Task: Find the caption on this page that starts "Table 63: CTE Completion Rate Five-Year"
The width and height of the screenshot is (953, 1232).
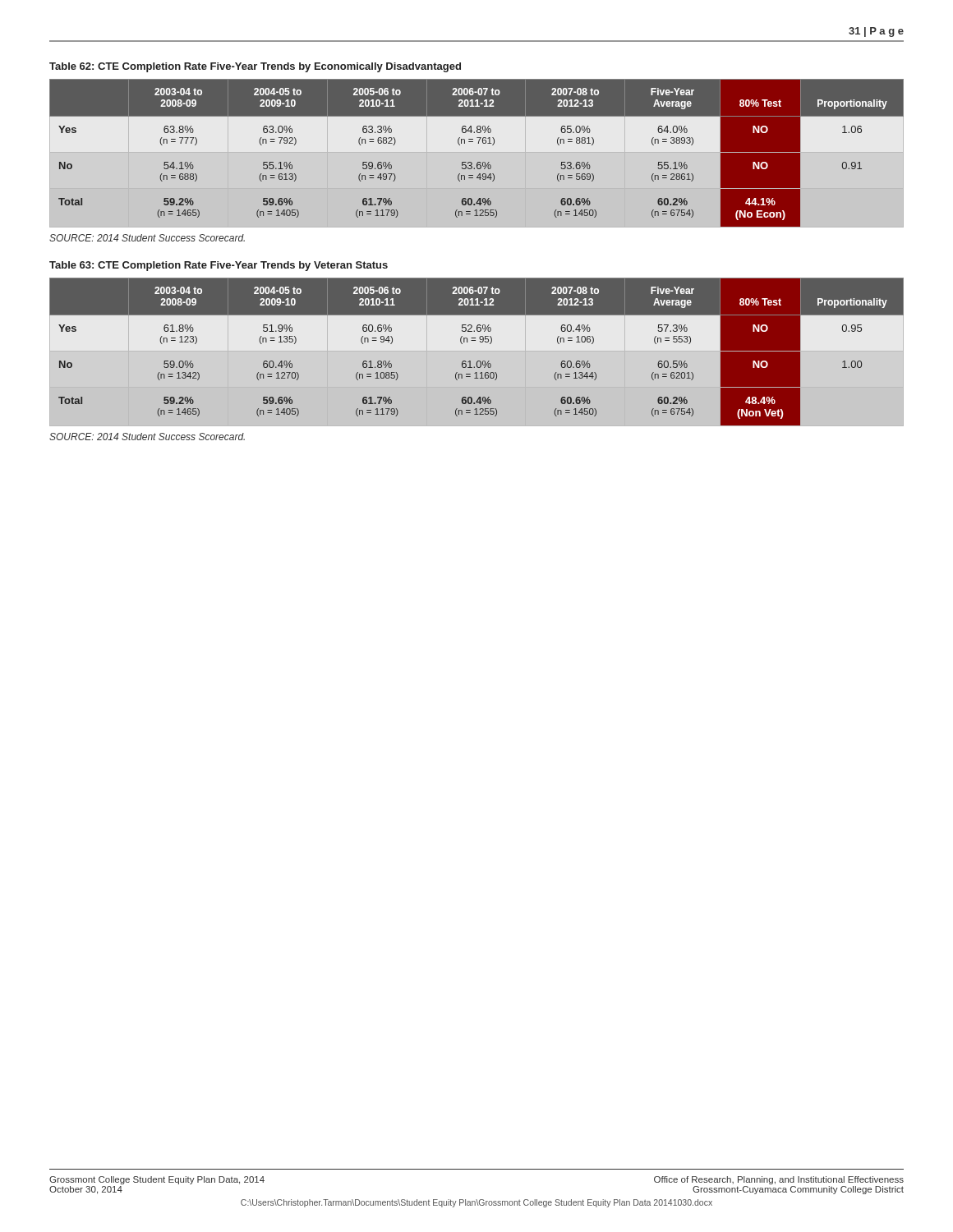Action: 219,265
